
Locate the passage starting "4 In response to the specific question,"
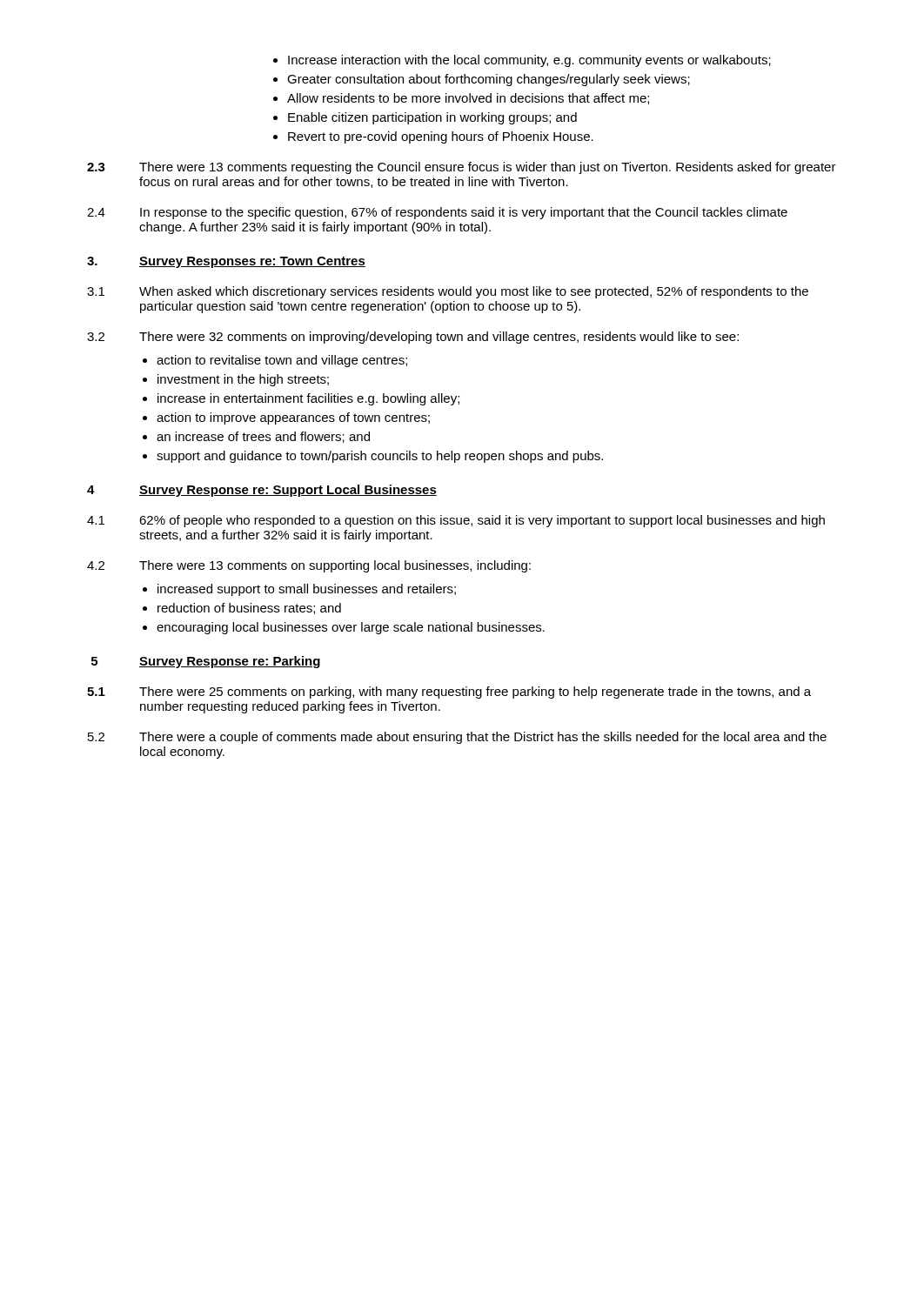click(x=462, y=219)
